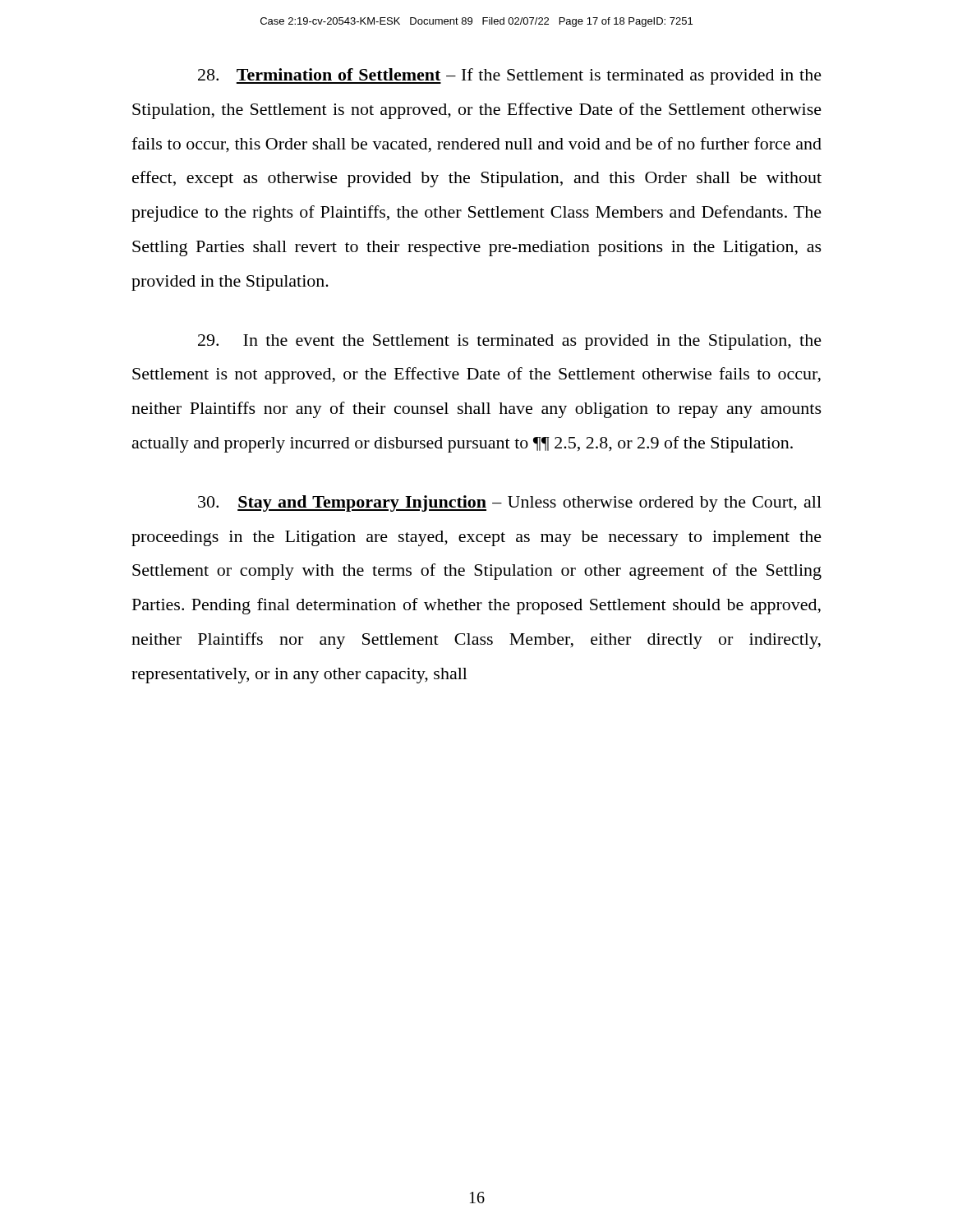Find the text starting "Stay and Temporary Injunction – Unless"

(x=510, y=503)
